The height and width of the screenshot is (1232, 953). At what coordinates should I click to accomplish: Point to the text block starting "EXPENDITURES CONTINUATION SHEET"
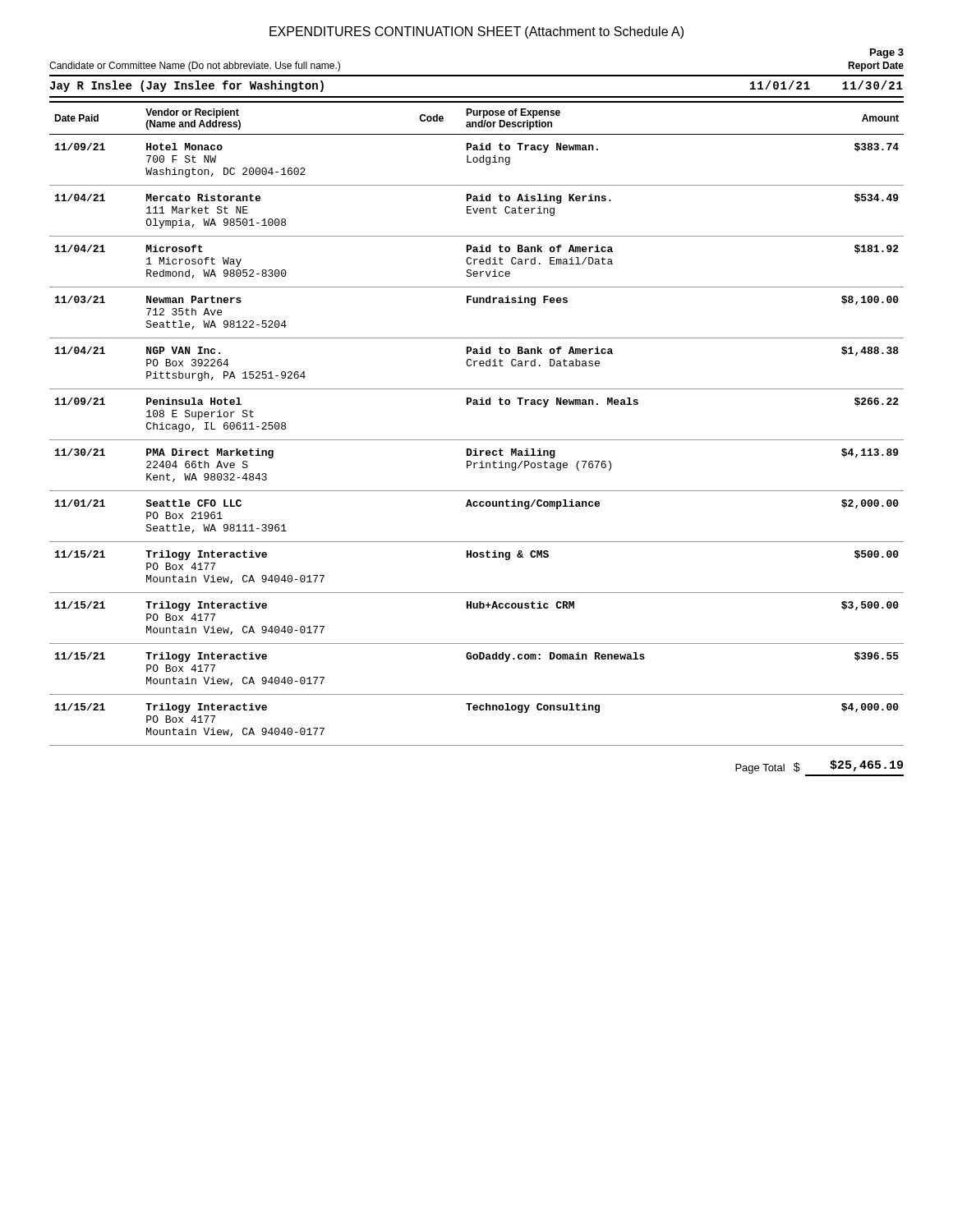[x=476, y=32]
